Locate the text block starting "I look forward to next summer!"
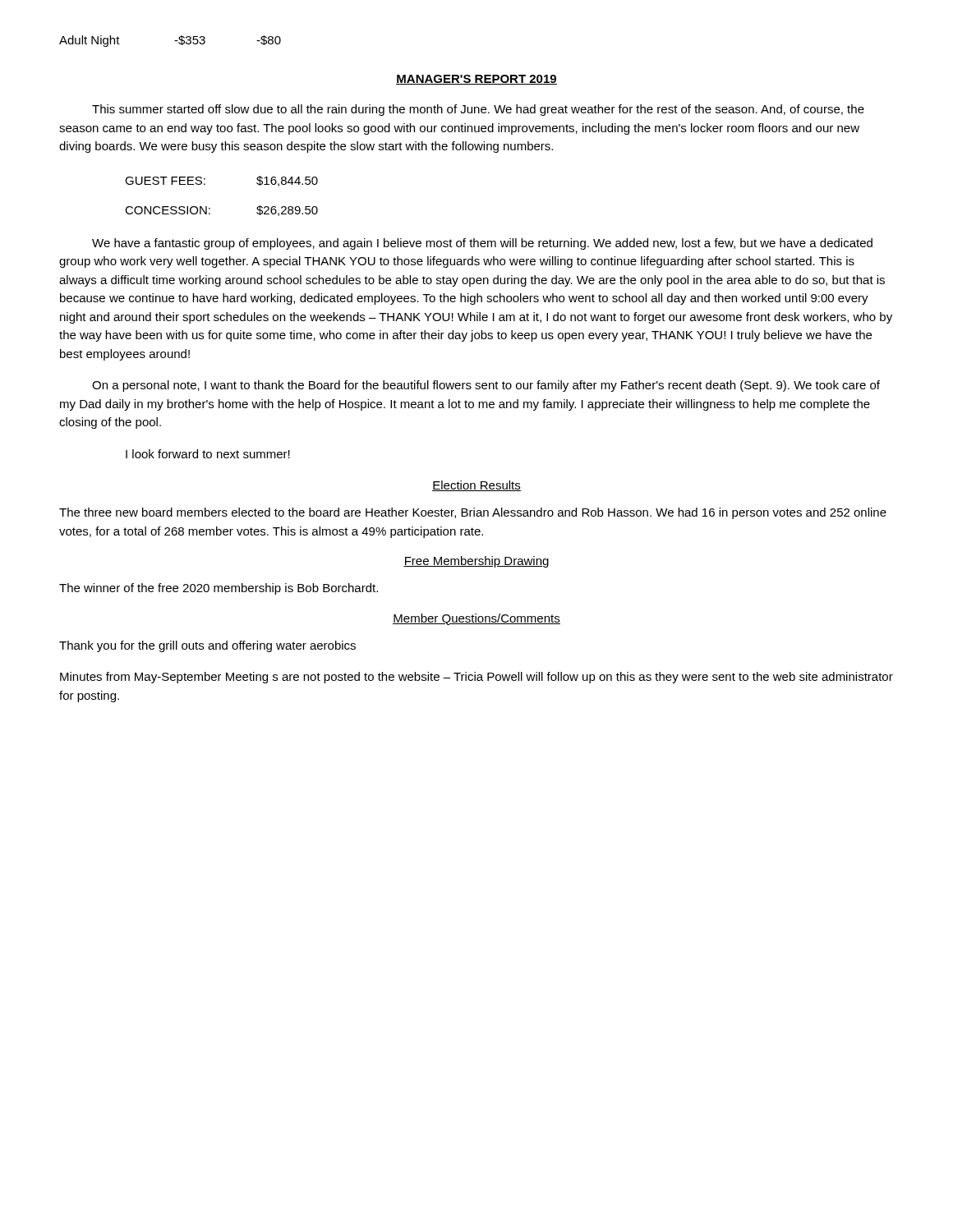The image size is (953, 1232). [x=208, y=453]
